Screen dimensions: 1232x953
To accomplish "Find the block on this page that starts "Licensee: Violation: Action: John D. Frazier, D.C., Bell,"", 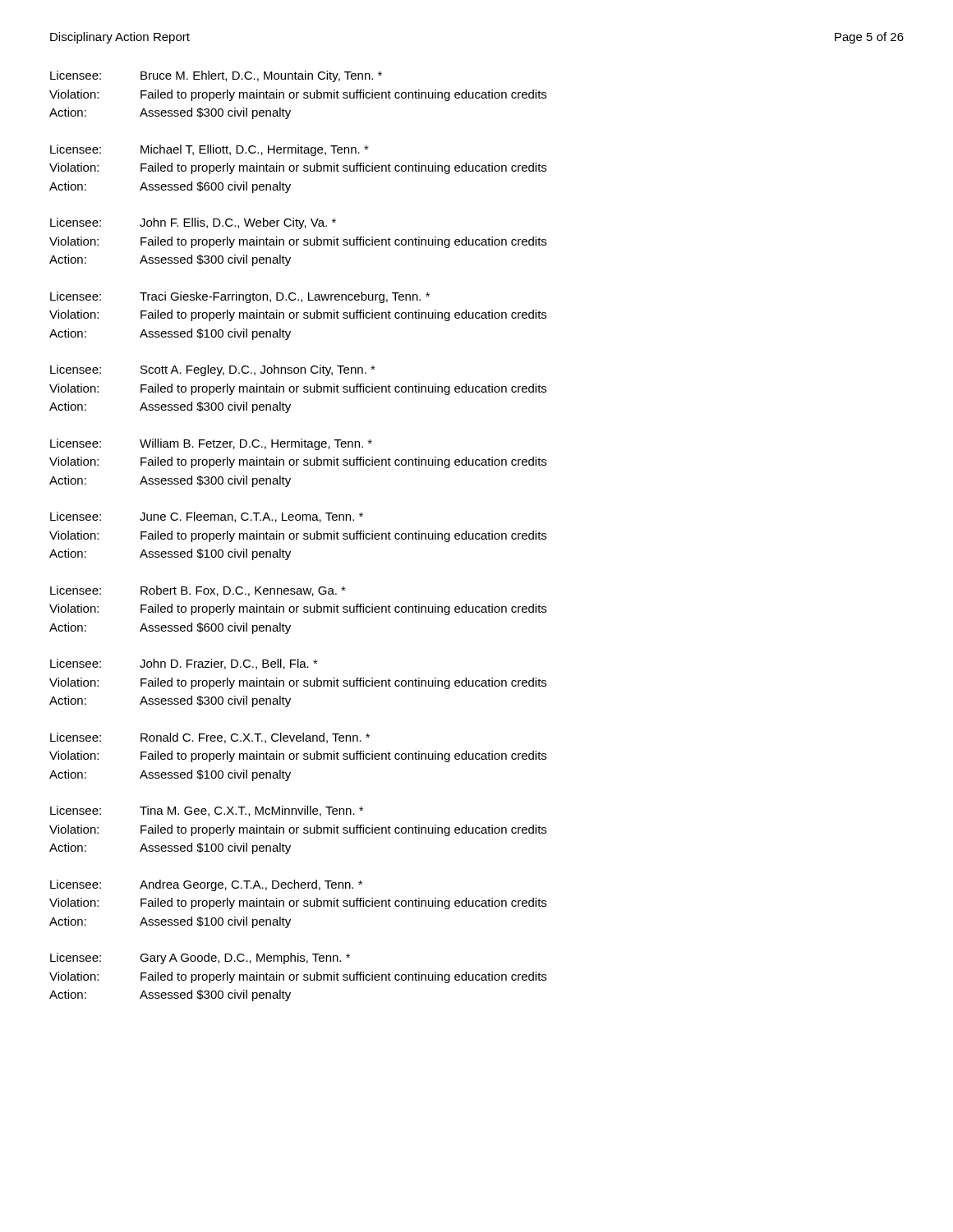I will pyautogui.click(x=476, y=682).
